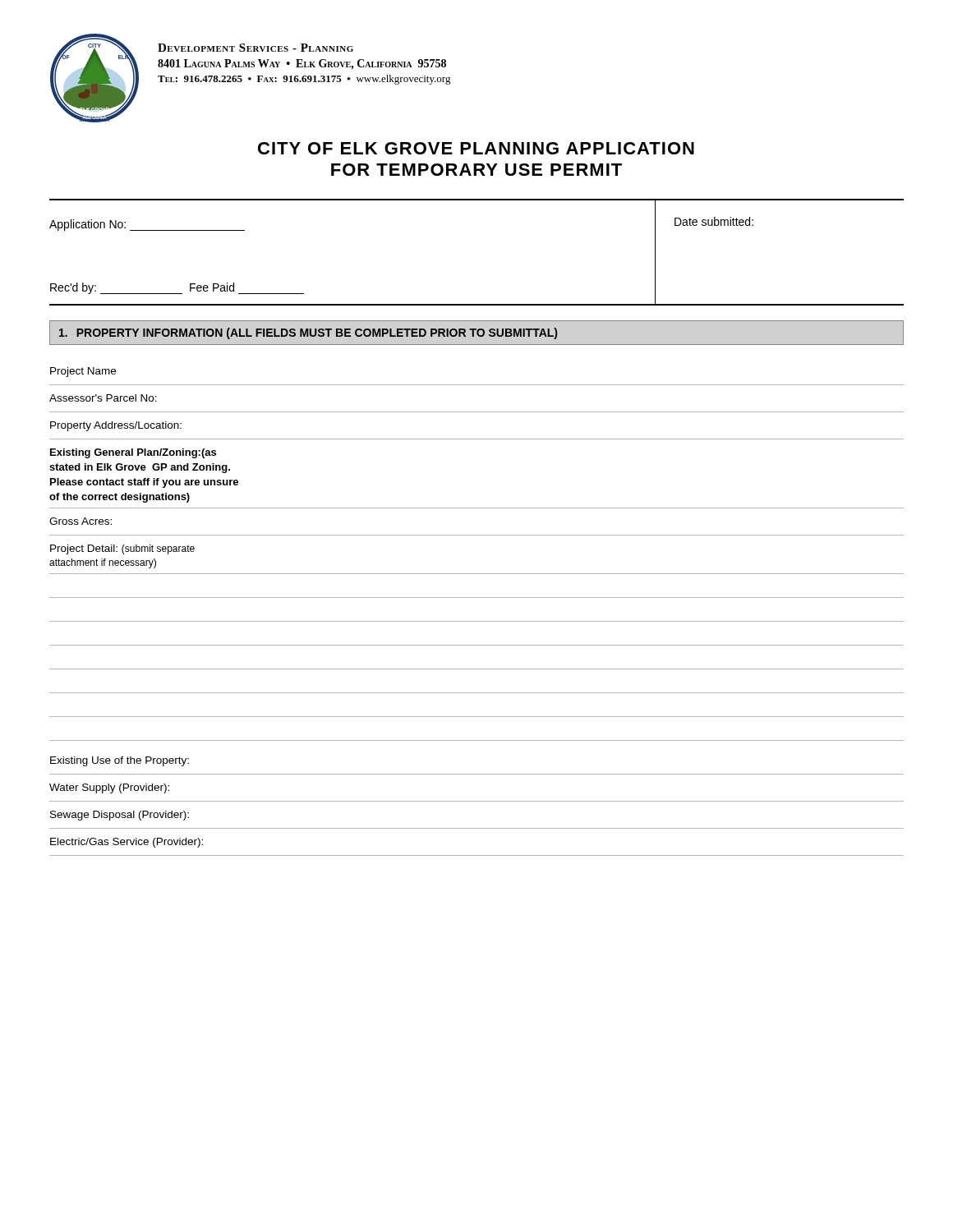Image resolution: width=953 pixels, height=1232 pixels.
Task: Locate the text block starting "Gross Acres:"
Action: 81,521
